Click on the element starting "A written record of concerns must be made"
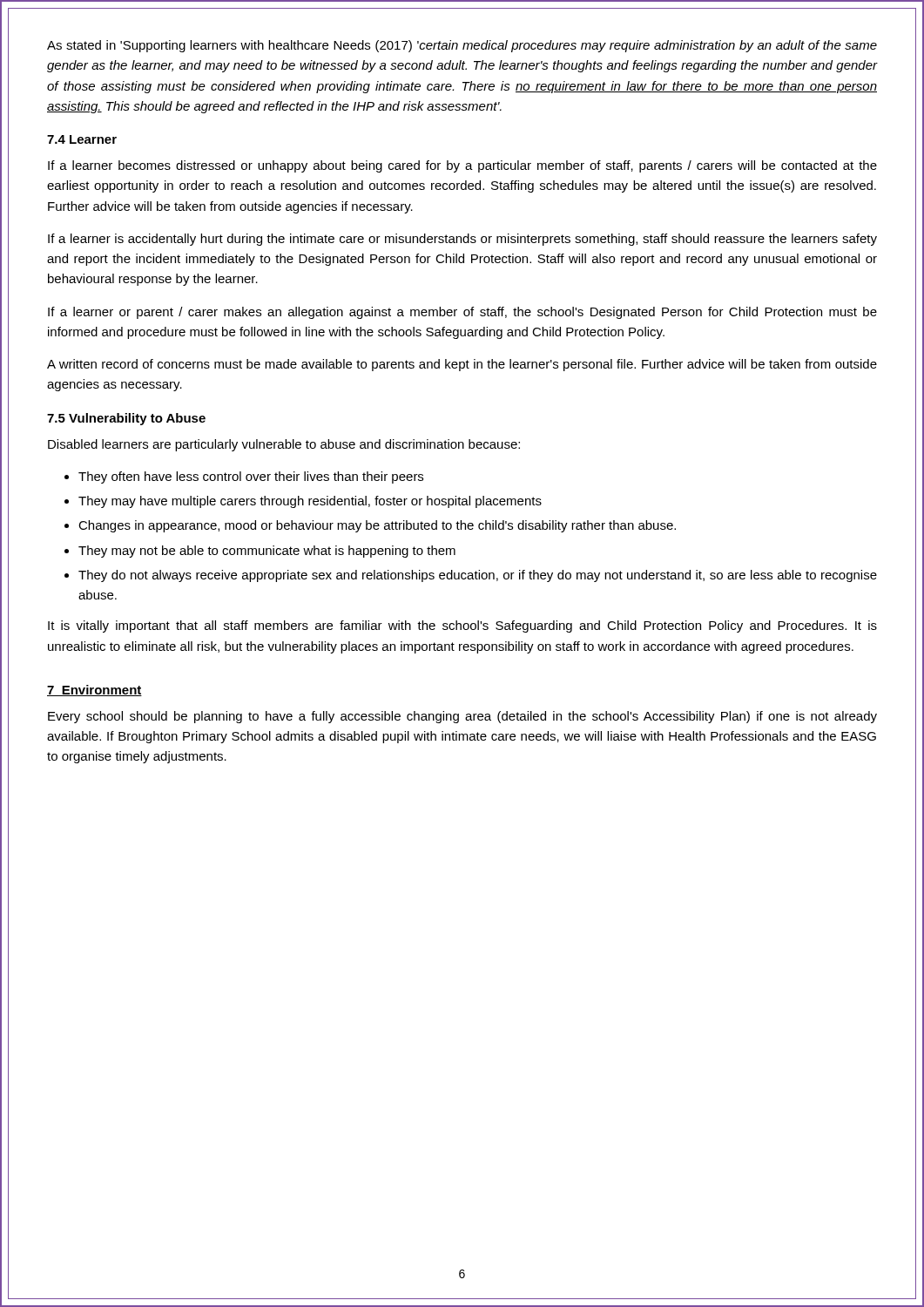Viewport: 924px width, 1307px height. click(462, 374)
